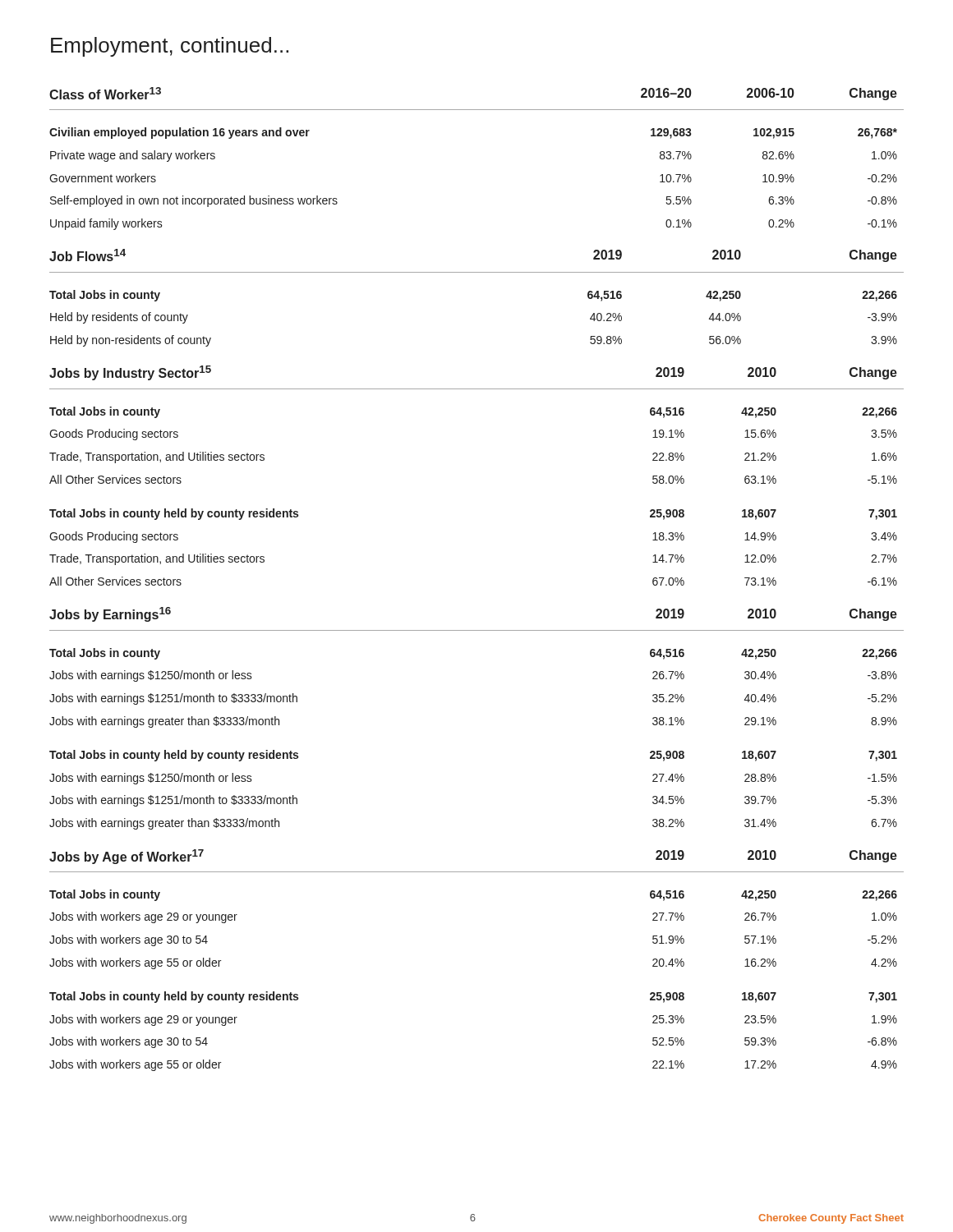
Task: Locate the table with the text "Government workers"
Action: point(476,157)
